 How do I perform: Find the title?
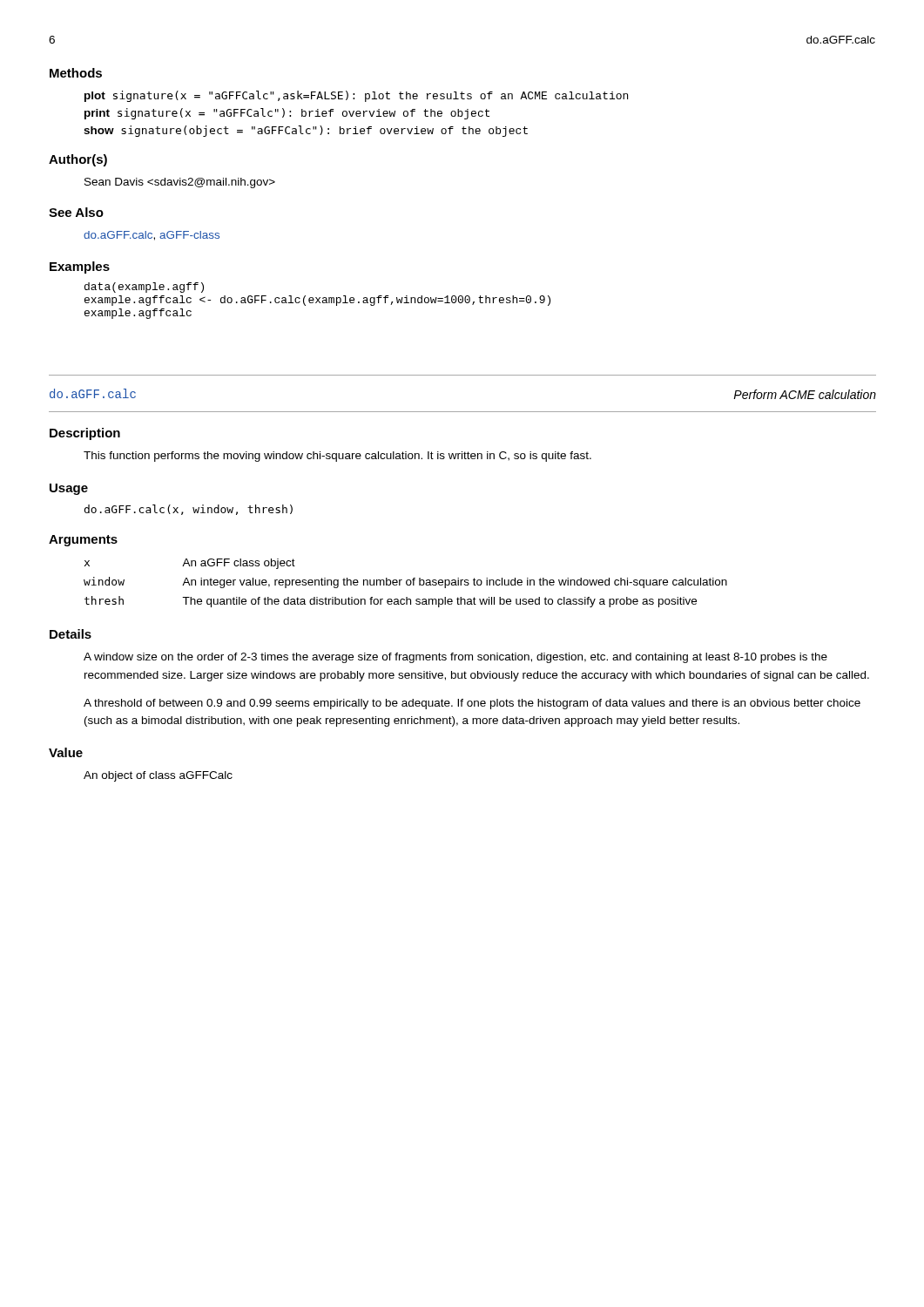pyautogui.click(x=805, y=395)
